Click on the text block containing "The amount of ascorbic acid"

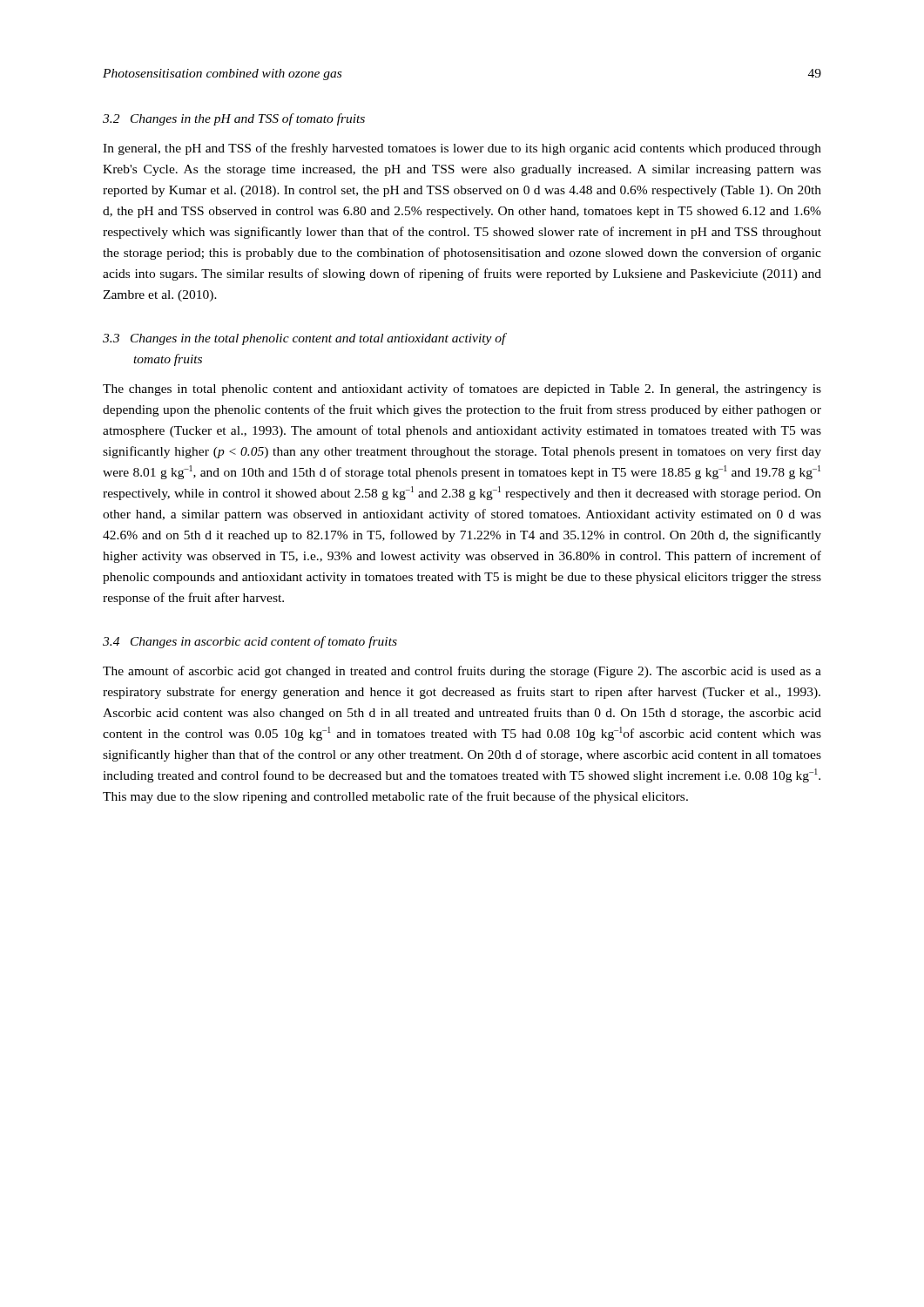tap(462, 734)
